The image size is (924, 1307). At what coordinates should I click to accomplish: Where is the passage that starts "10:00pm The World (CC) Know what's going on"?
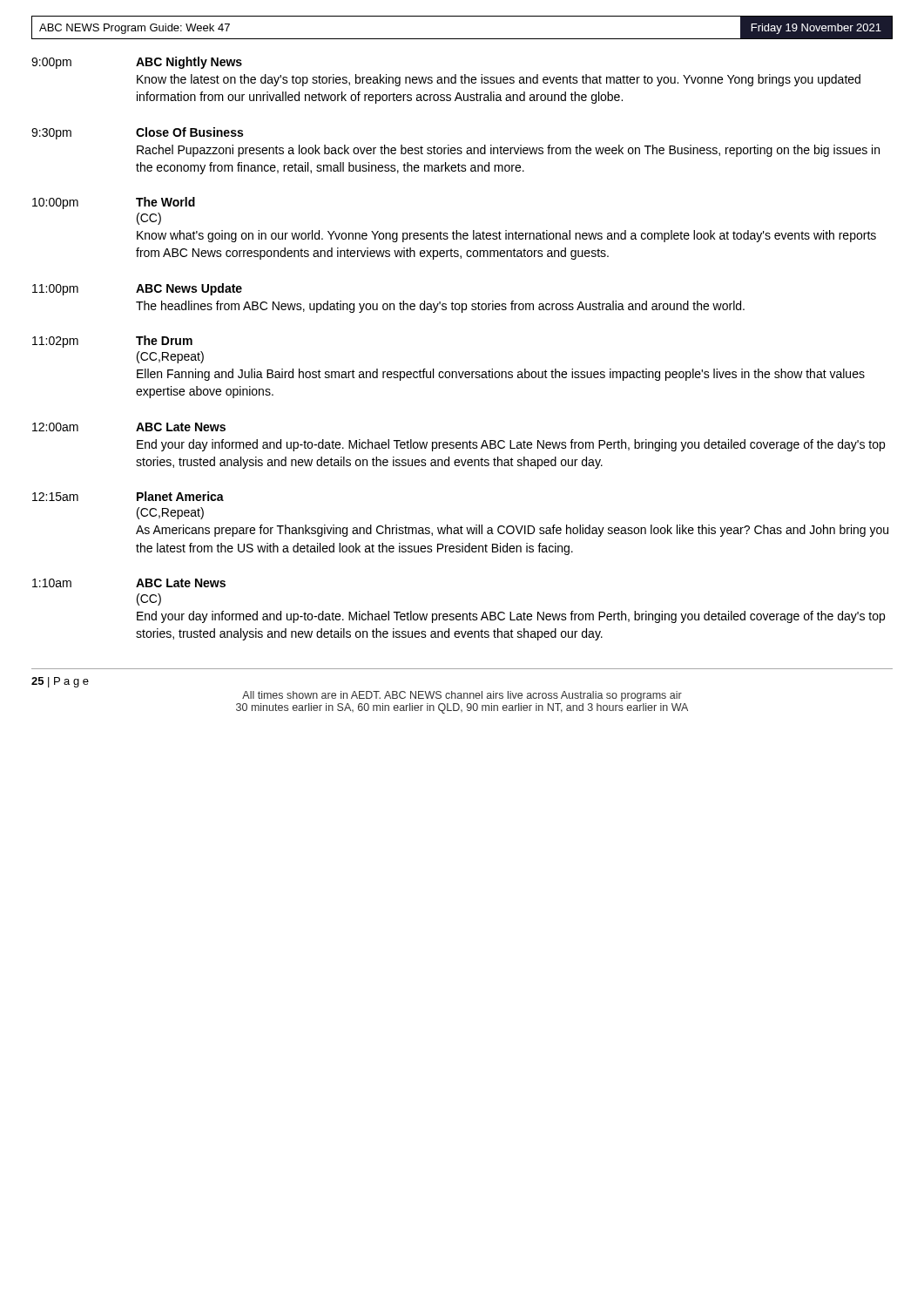pos(462,229)
